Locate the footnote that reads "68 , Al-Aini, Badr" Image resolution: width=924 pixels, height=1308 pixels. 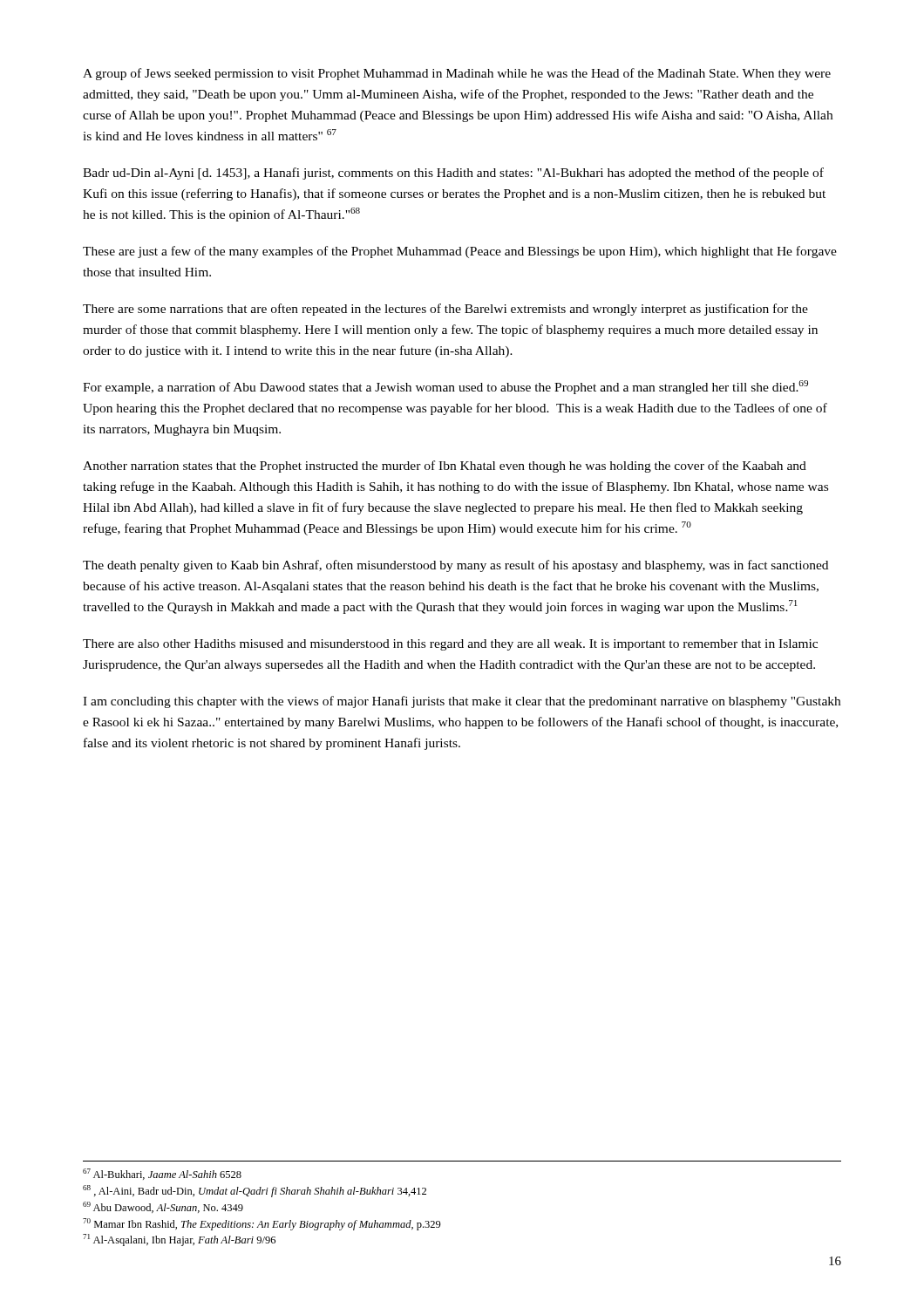(255, 1190)
